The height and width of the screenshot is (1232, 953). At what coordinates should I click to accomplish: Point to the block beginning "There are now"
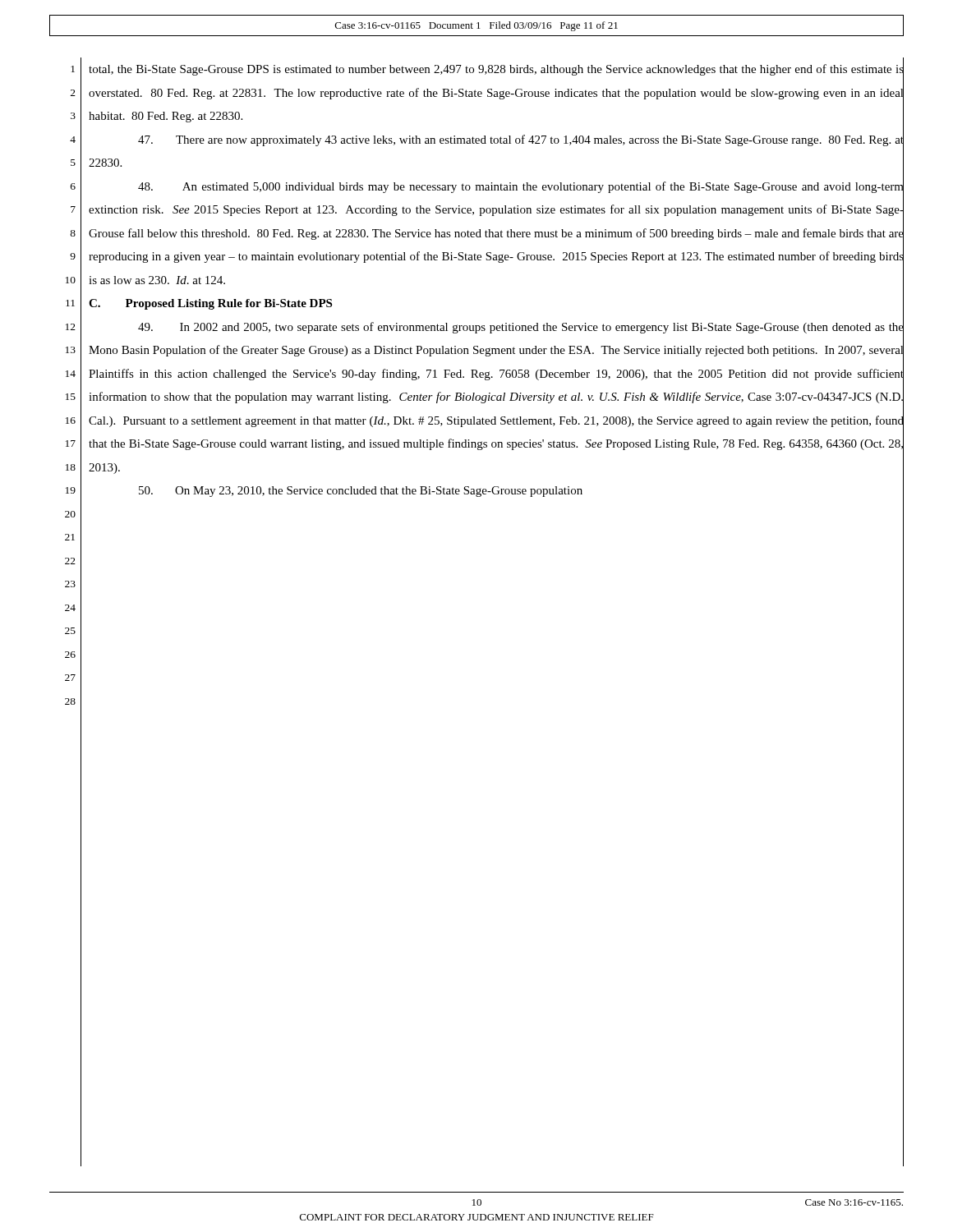[496, 151]
